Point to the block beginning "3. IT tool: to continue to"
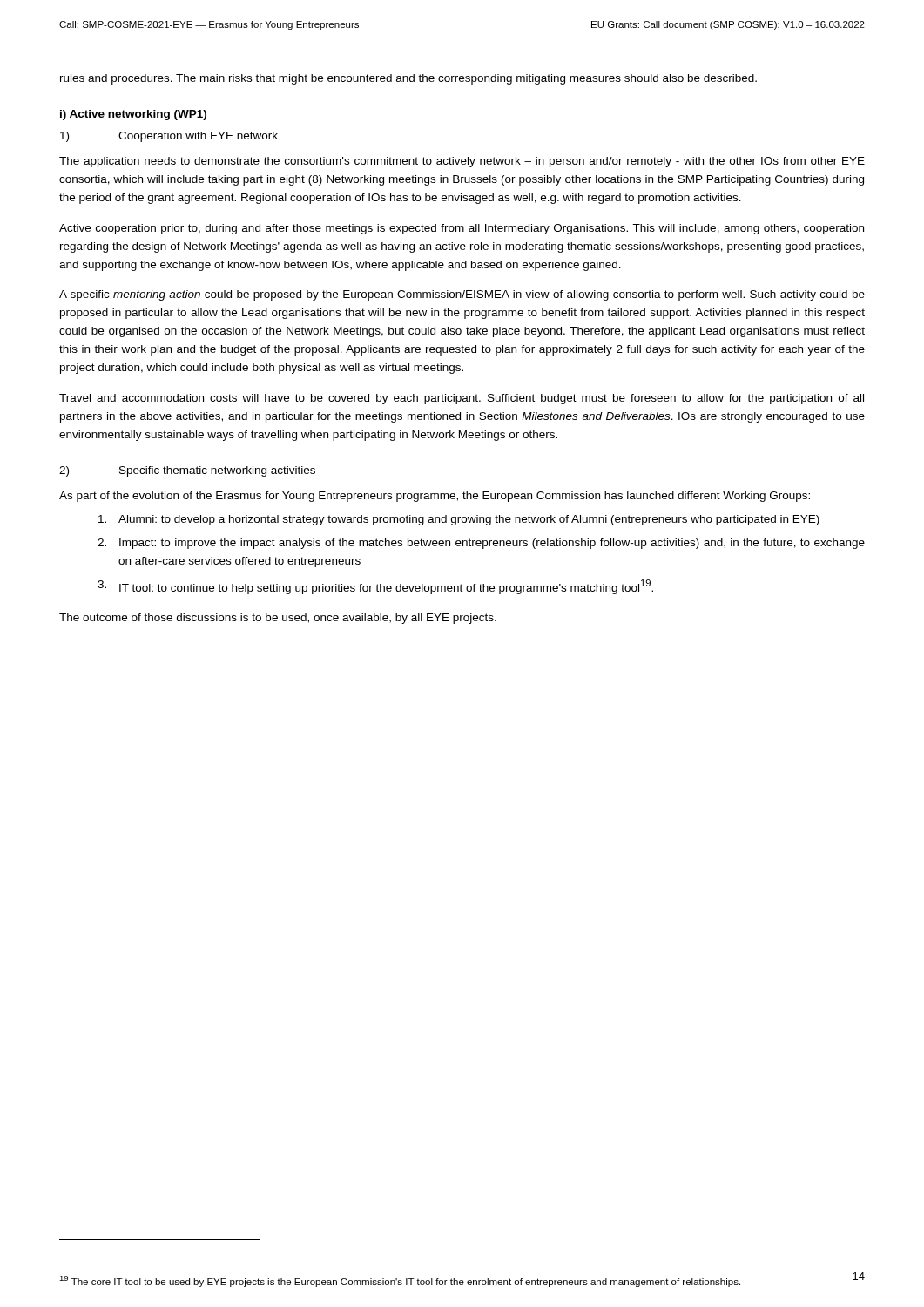The width and height of the screenshot is (924, 1307). pos(481,586)
